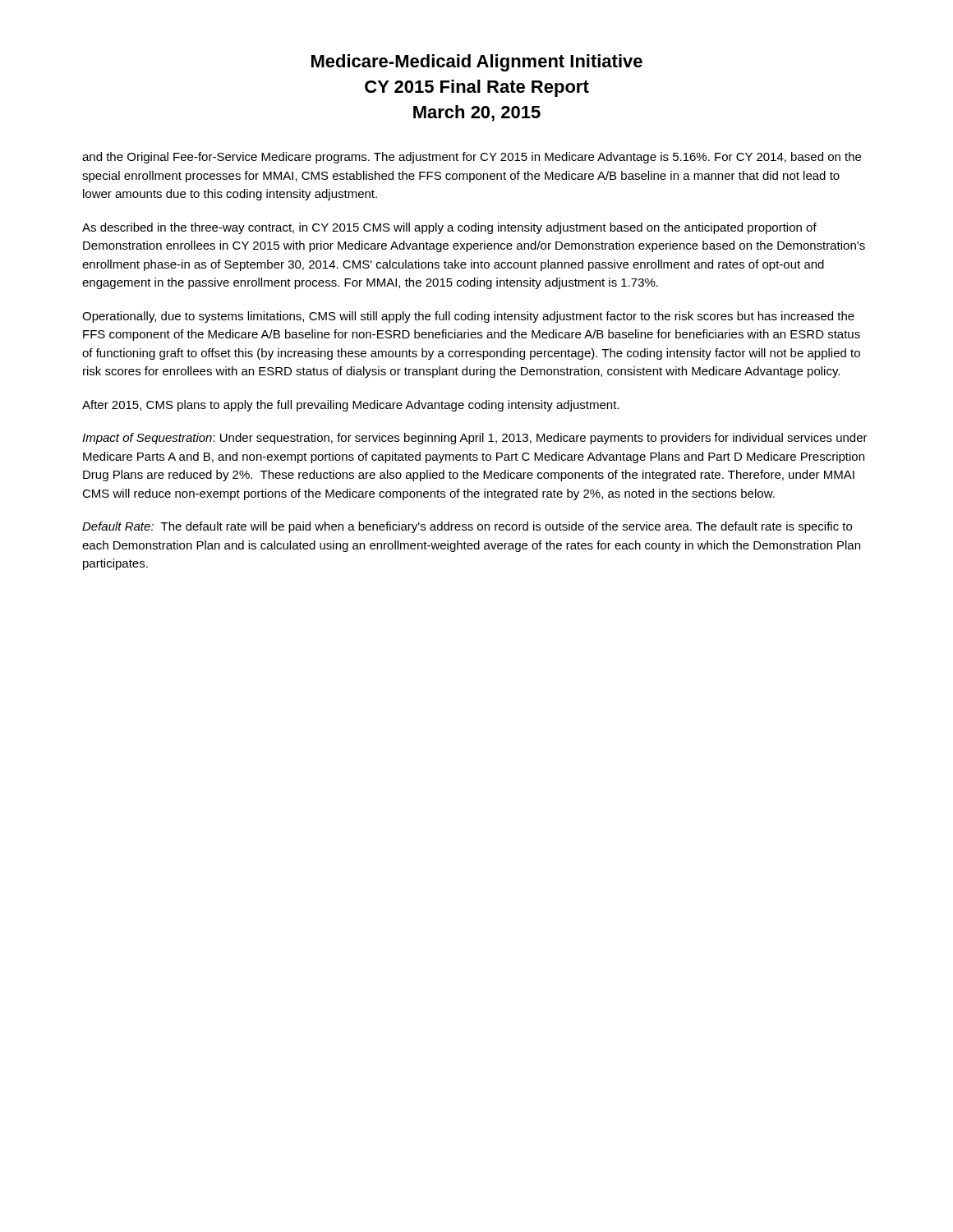
Task: Point to the block beginning "Operationally, due to systems limitations,"
Action: coord(471,343)
